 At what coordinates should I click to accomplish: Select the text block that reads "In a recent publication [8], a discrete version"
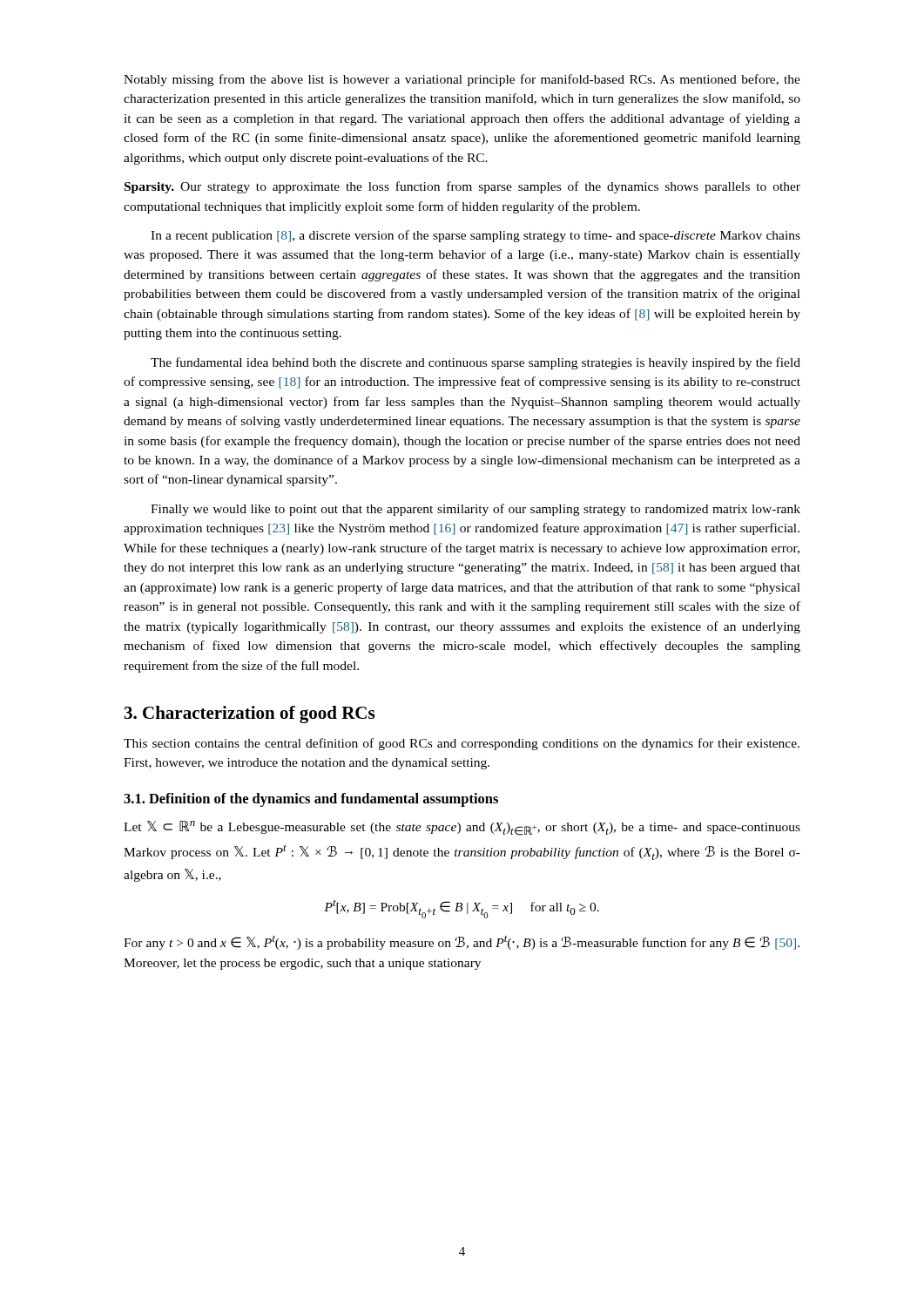(462, 284)
